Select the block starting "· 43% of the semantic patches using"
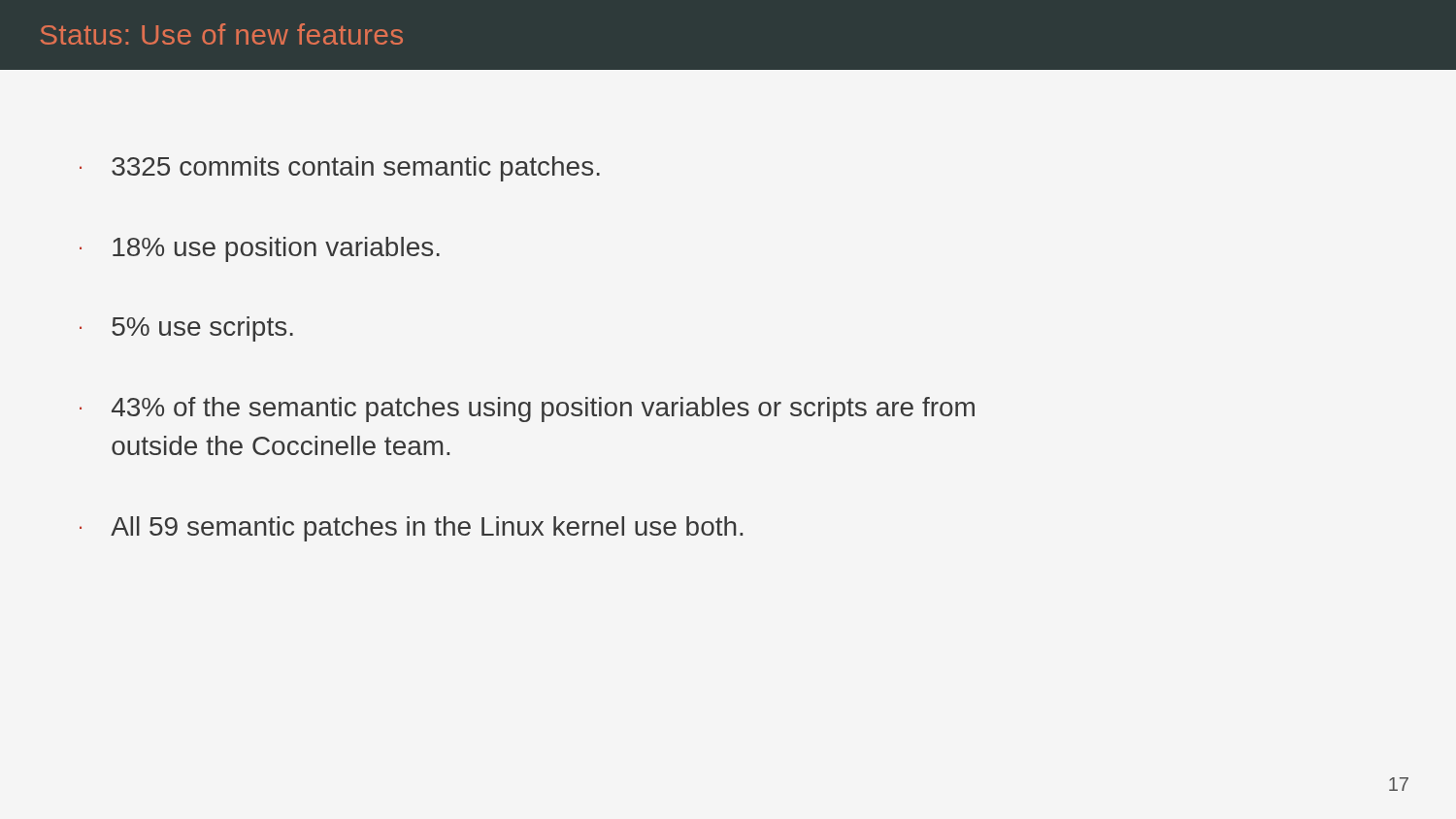1456x819 pixels. pos(728,427)
